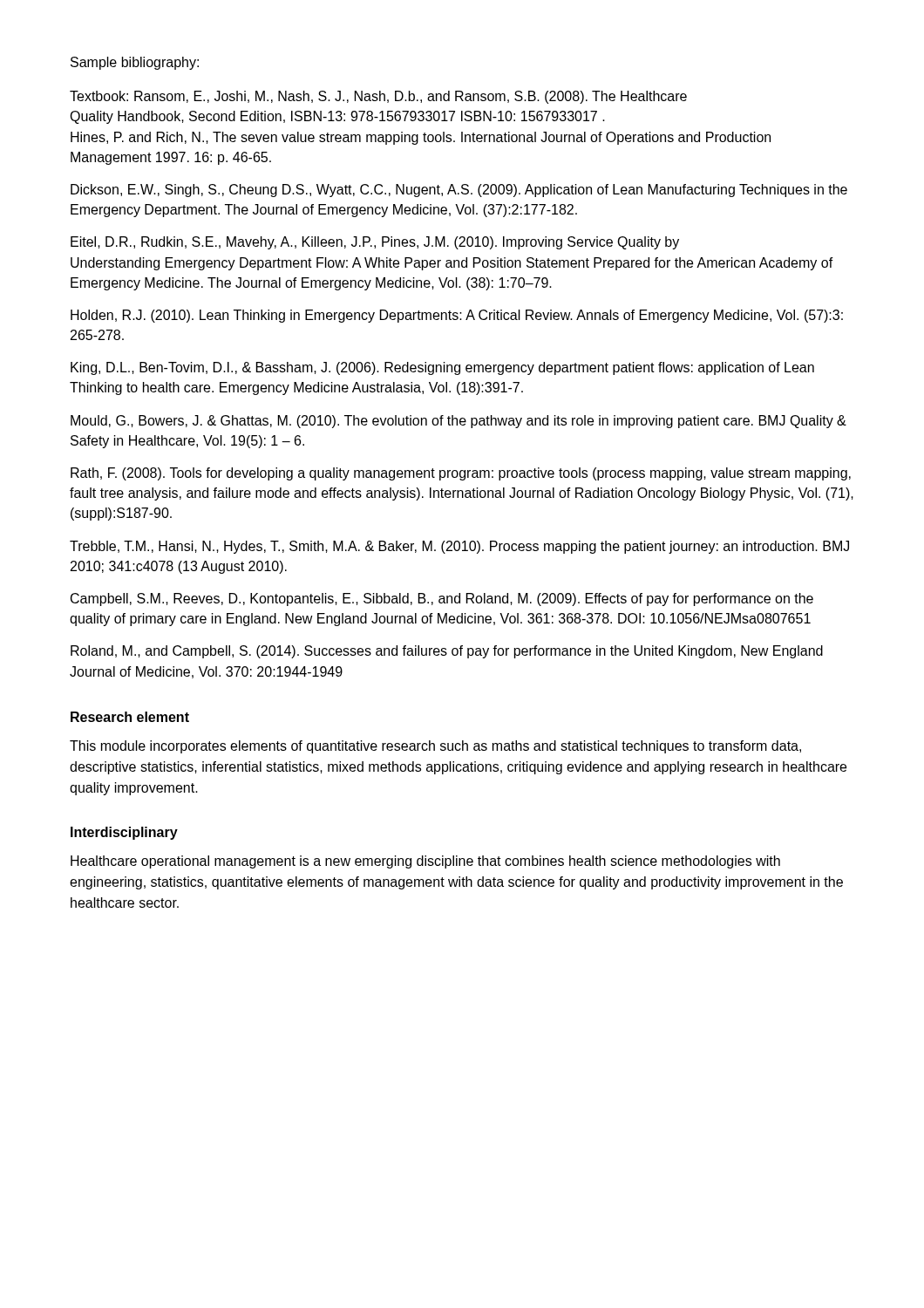Locate the block of text that opens with "Healthcare operational management is a new"
Image resolution: width=924 pixels, height=1308 pixels.
coord(457,882)
